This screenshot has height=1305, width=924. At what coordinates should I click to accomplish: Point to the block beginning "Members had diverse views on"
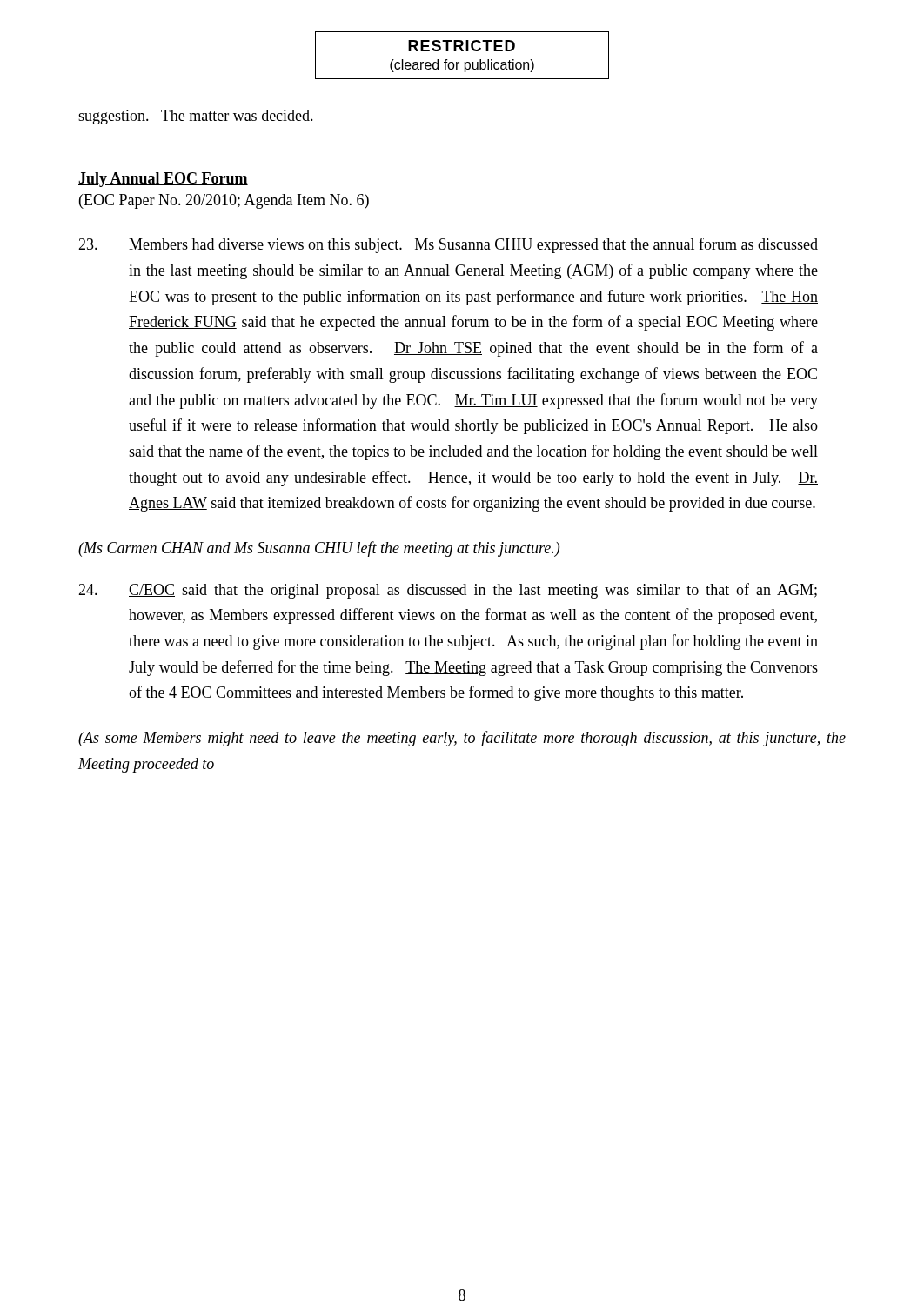click(448, 375)
